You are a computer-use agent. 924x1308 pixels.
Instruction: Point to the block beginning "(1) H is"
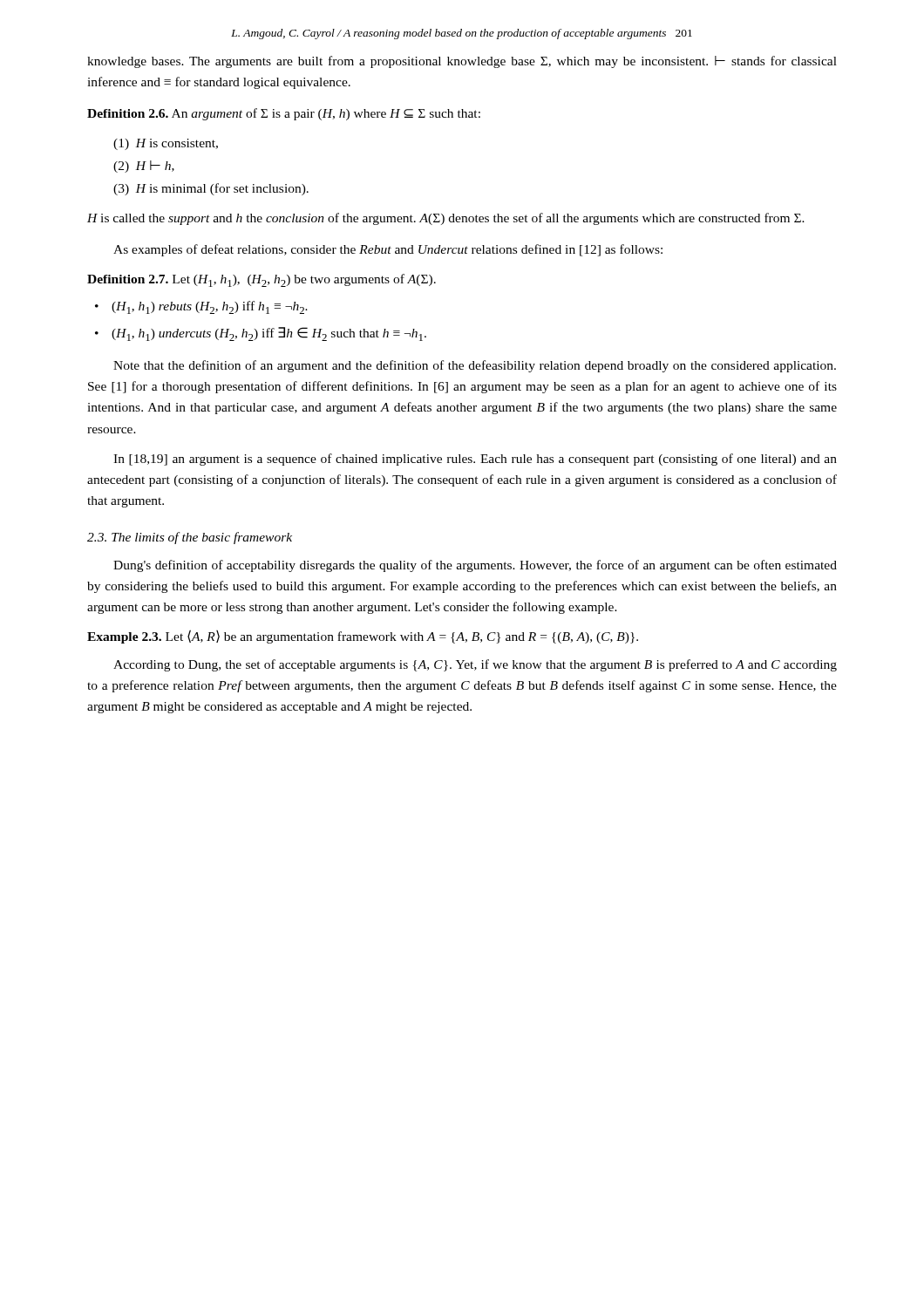[166, 144]
